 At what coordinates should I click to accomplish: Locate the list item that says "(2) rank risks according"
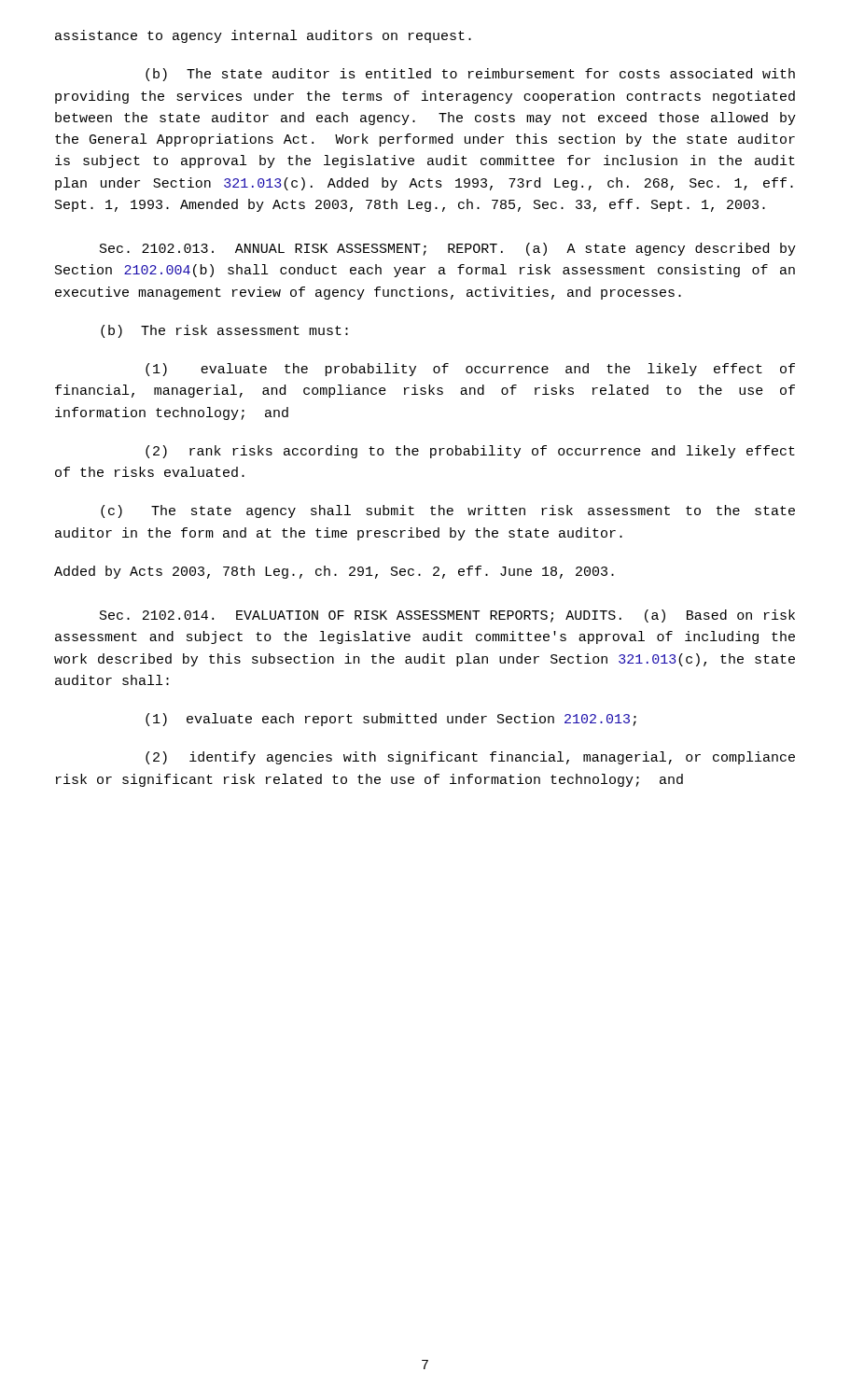click(425, 463)
